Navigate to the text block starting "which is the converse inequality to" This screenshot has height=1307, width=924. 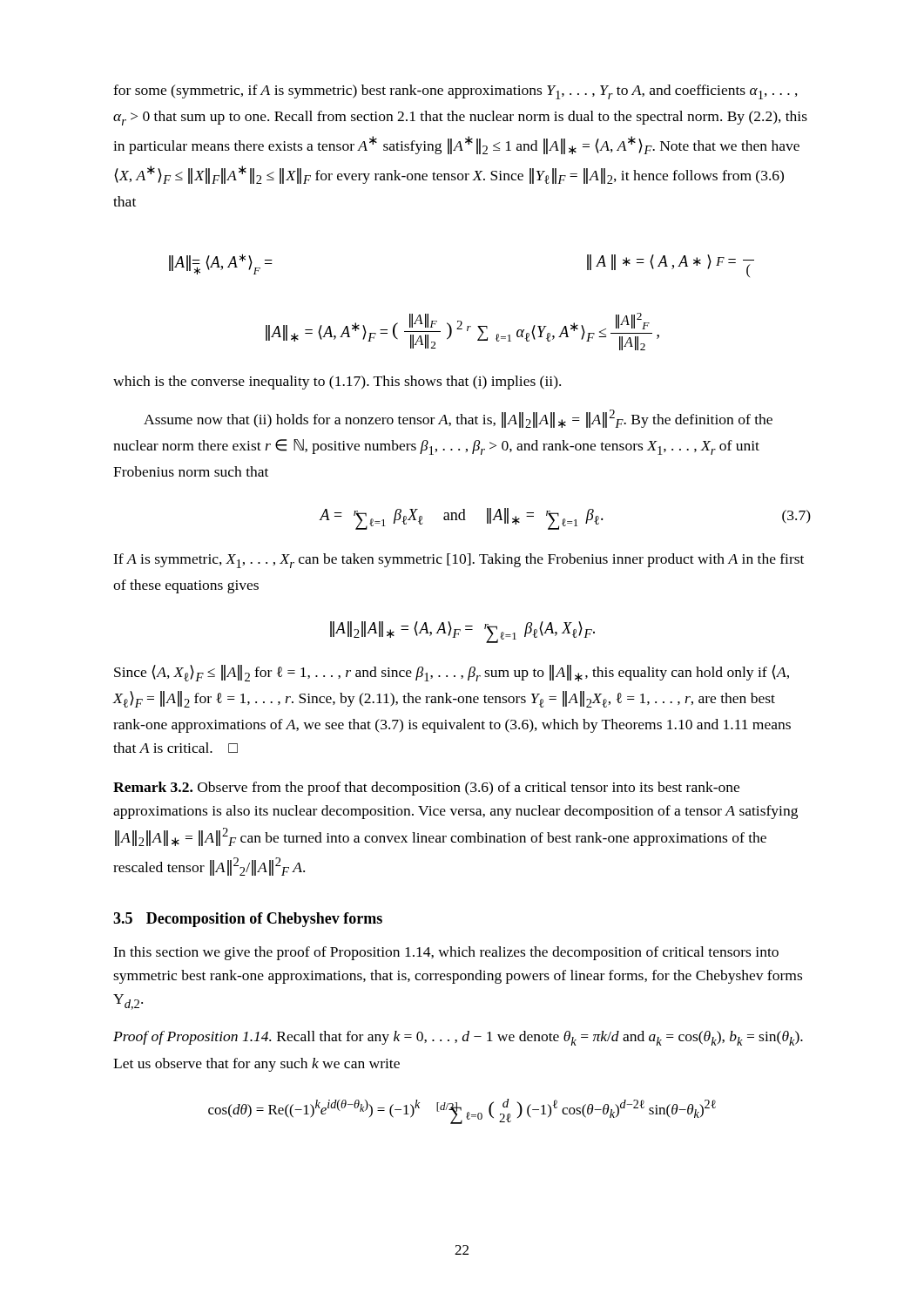(x=462, y=381)
